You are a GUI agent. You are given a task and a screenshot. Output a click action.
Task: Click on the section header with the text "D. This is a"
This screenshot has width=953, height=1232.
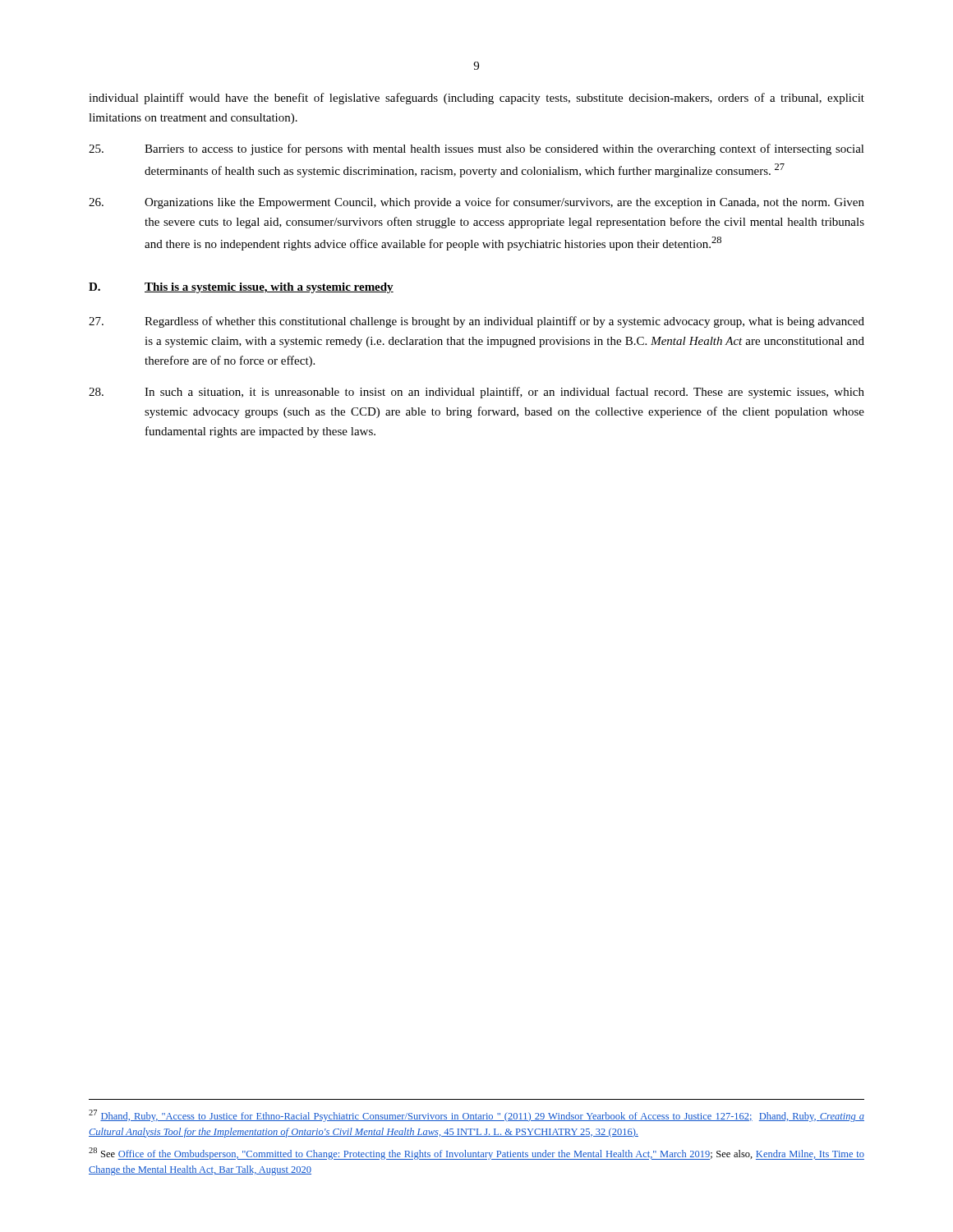tap(241, 287)
